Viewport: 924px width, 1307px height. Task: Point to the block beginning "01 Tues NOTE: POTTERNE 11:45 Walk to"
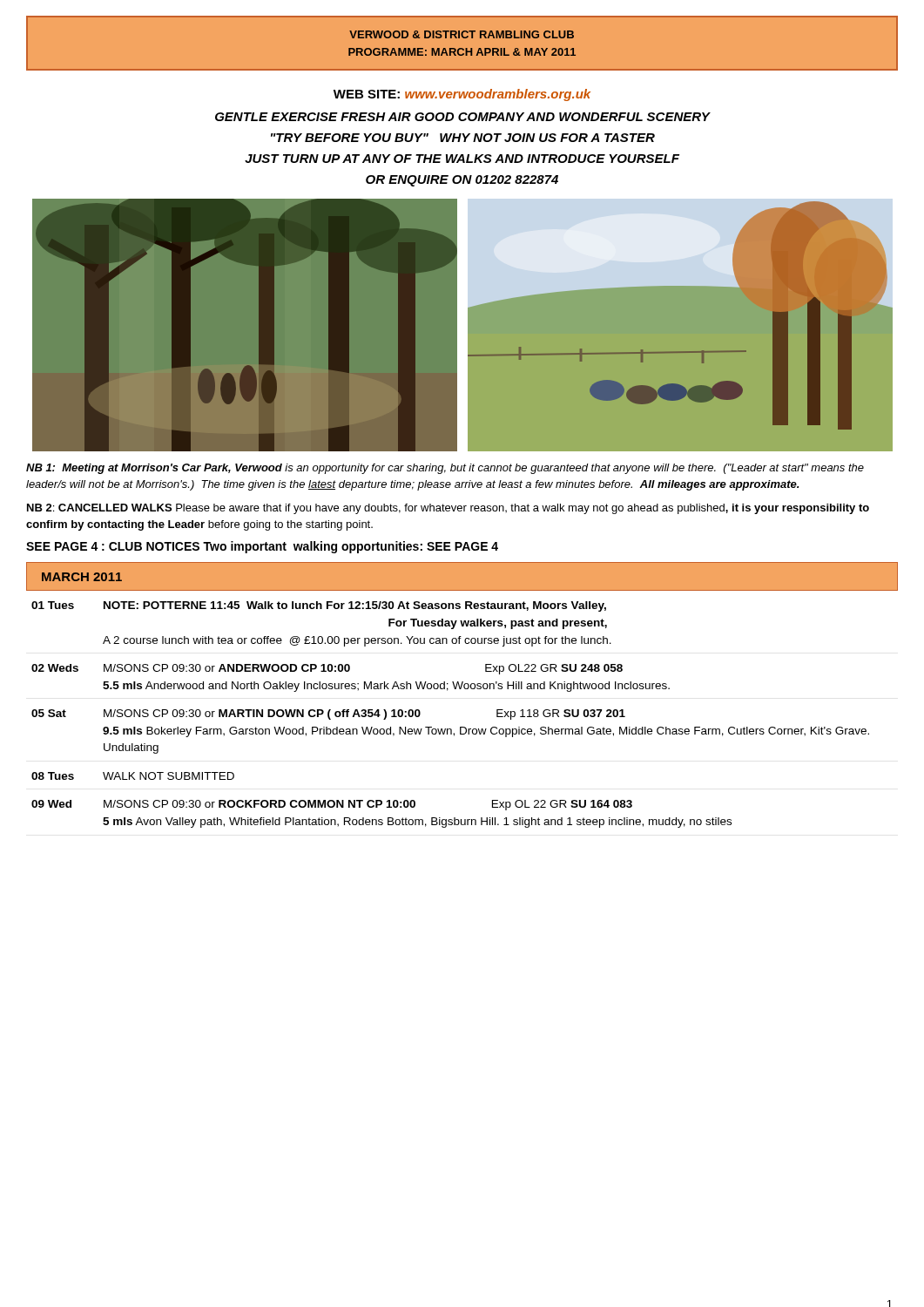(x=462, y=622)
